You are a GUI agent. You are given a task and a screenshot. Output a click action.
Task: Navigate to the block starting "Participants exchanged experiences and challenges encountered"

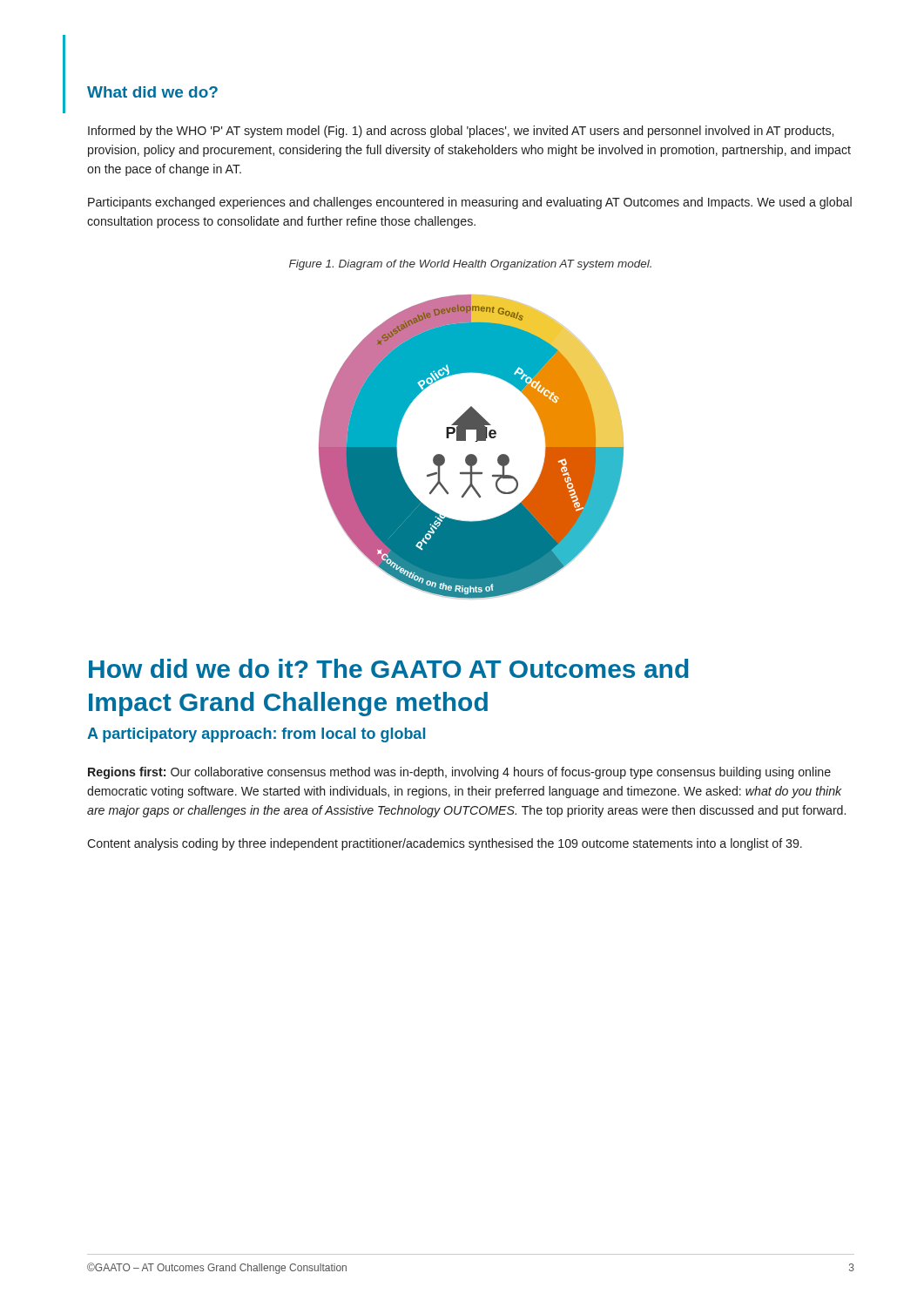[470, 212]
